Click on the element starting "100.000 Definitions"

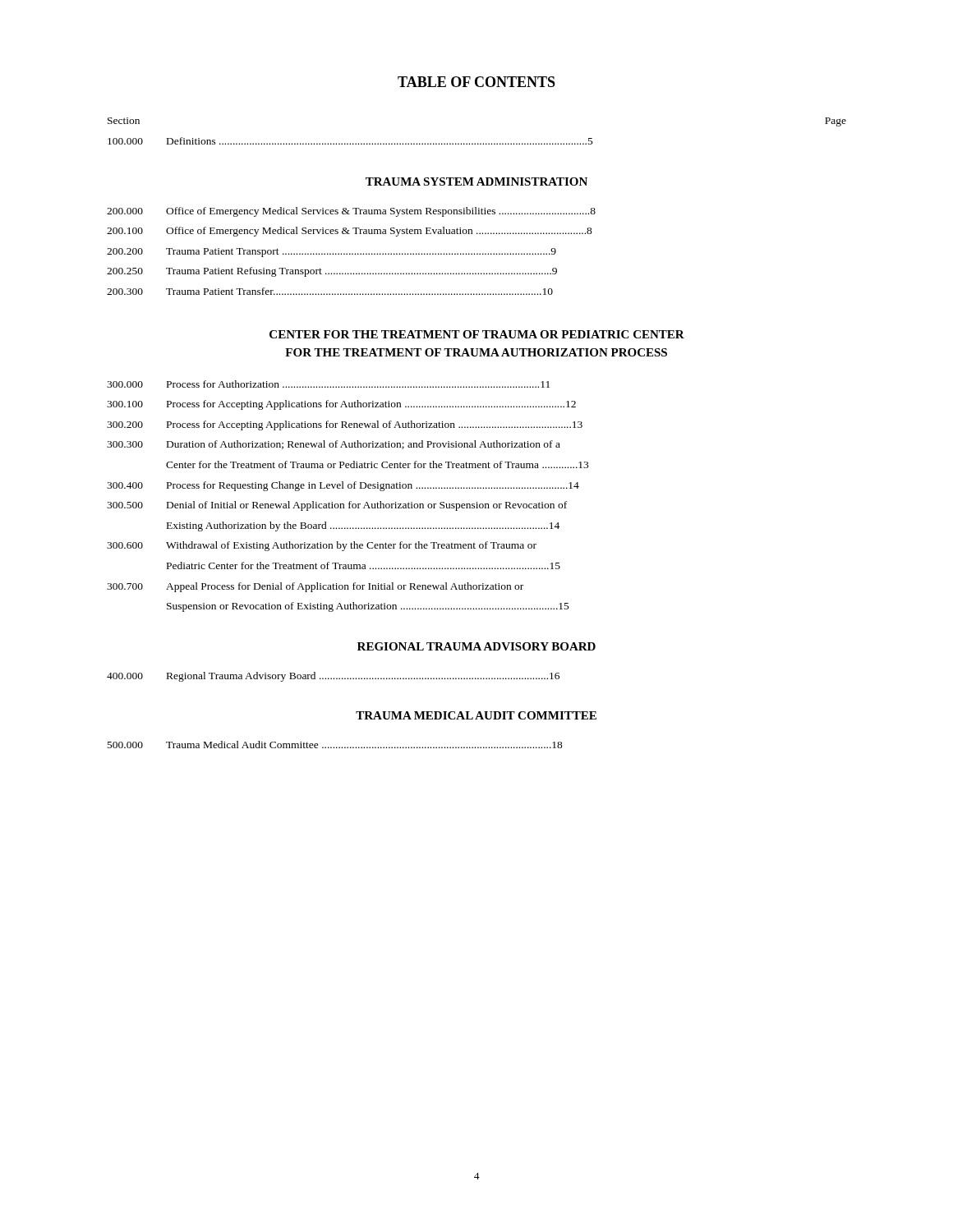[x=476, y=141]
